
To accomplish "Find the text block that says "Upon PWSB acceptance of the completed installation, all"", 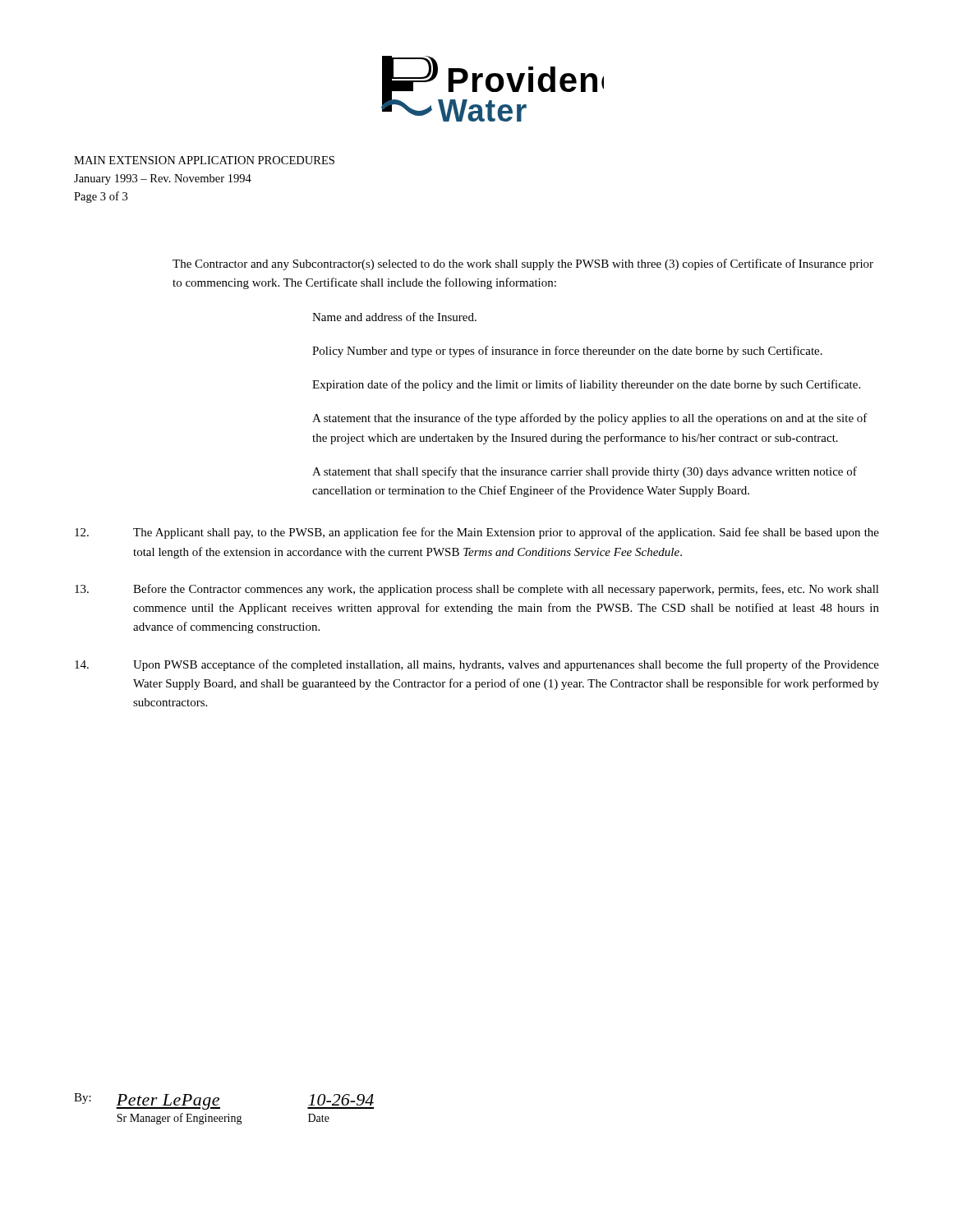I will coord(476,684).
